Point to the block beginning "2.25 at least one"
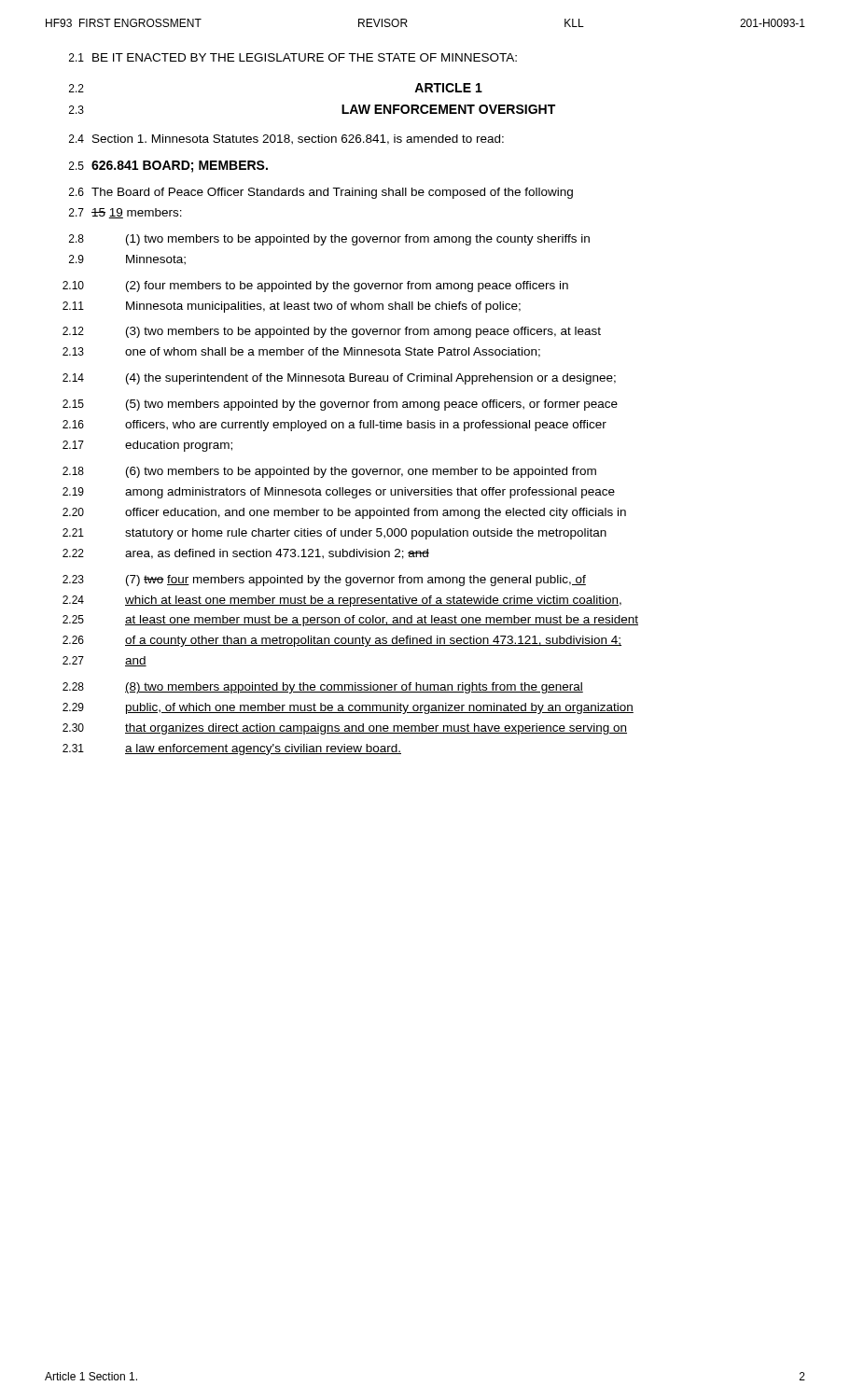The height and width of the screenshot is (1400, 850). coord(425,621)
